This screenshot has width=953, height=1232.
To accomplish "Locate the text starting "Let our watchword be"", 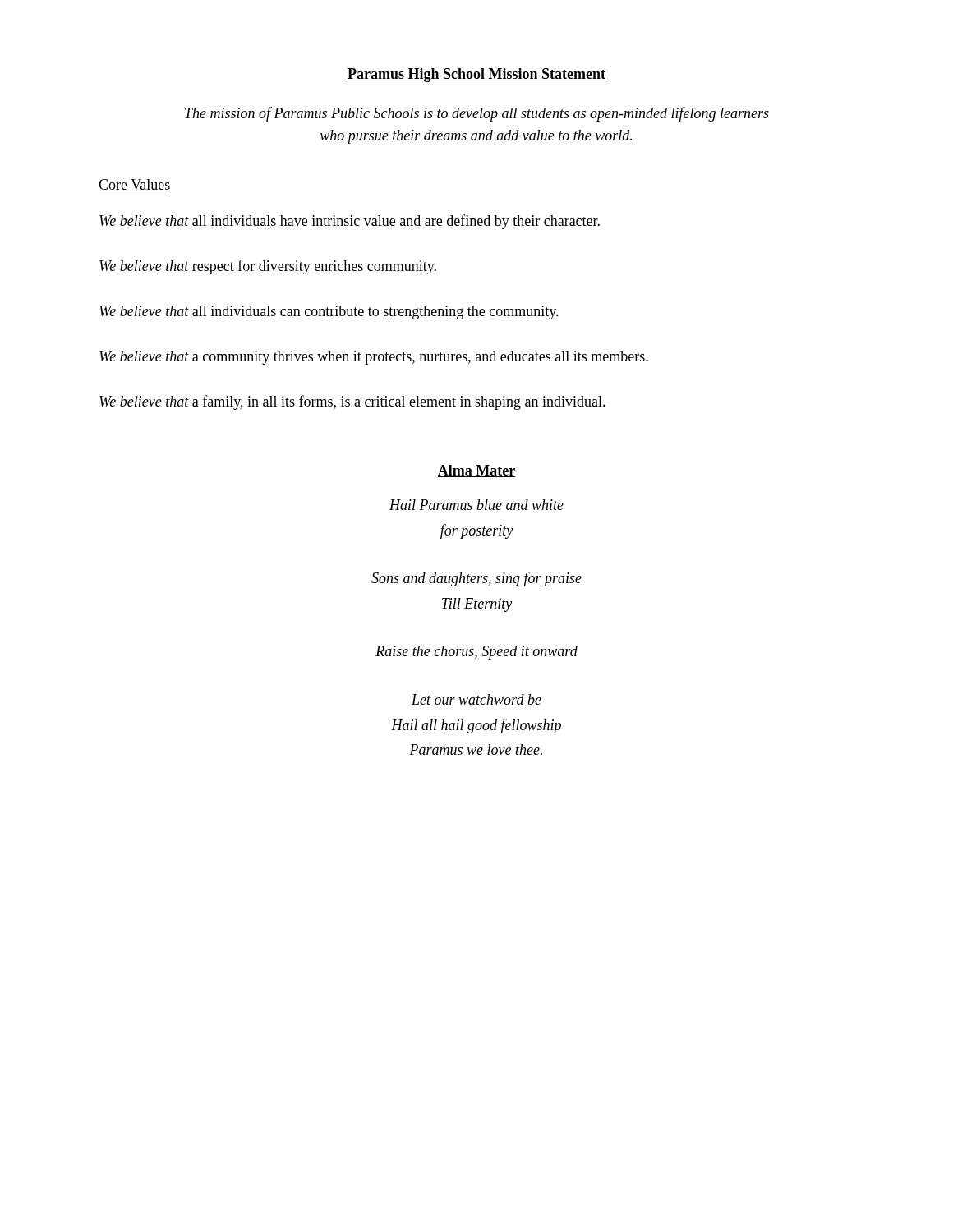I will [x=476, y=725].
